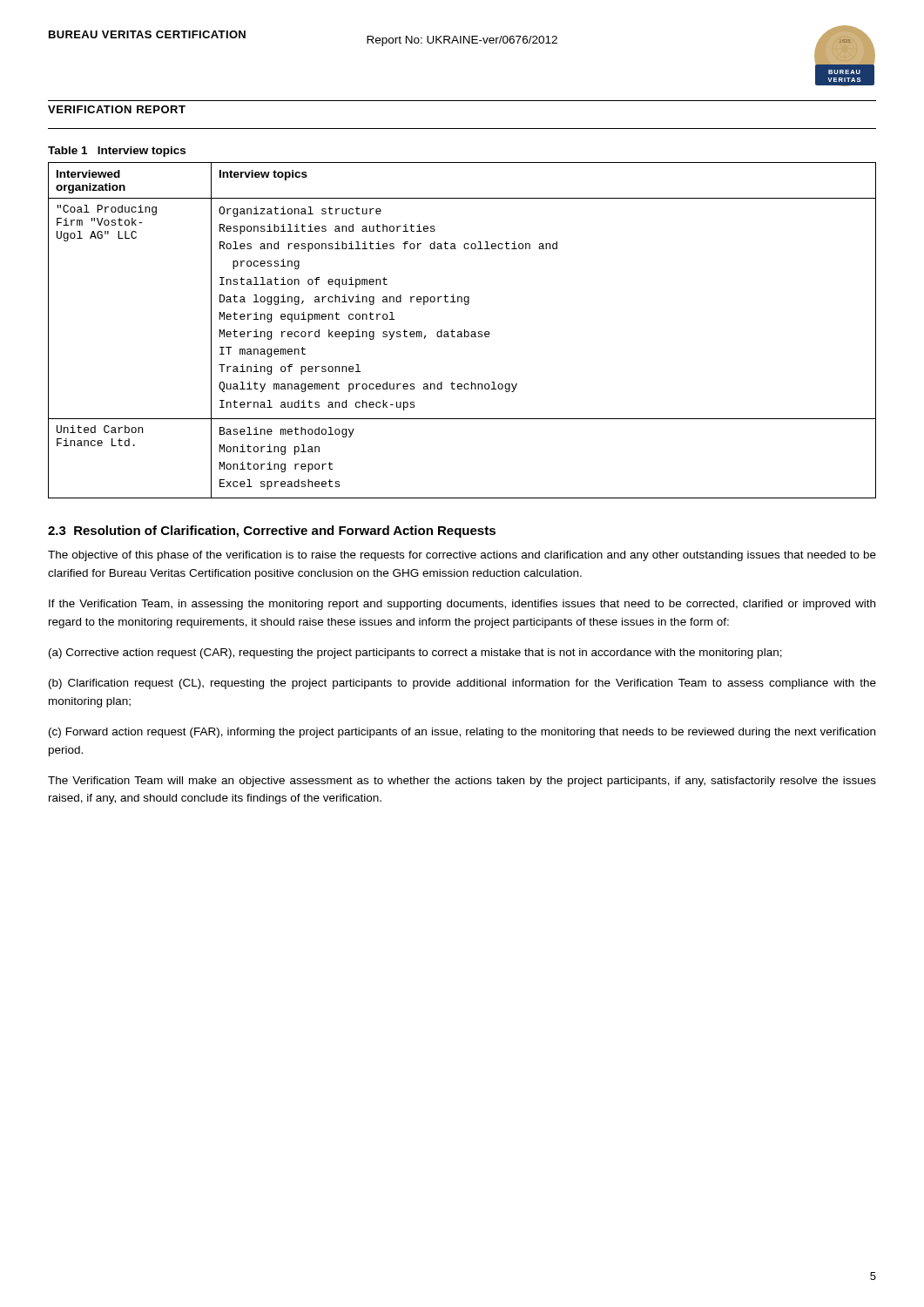924x1307 pixels.
Task: Find the table that mentions "Interviewed organization"
Action: 462,330
